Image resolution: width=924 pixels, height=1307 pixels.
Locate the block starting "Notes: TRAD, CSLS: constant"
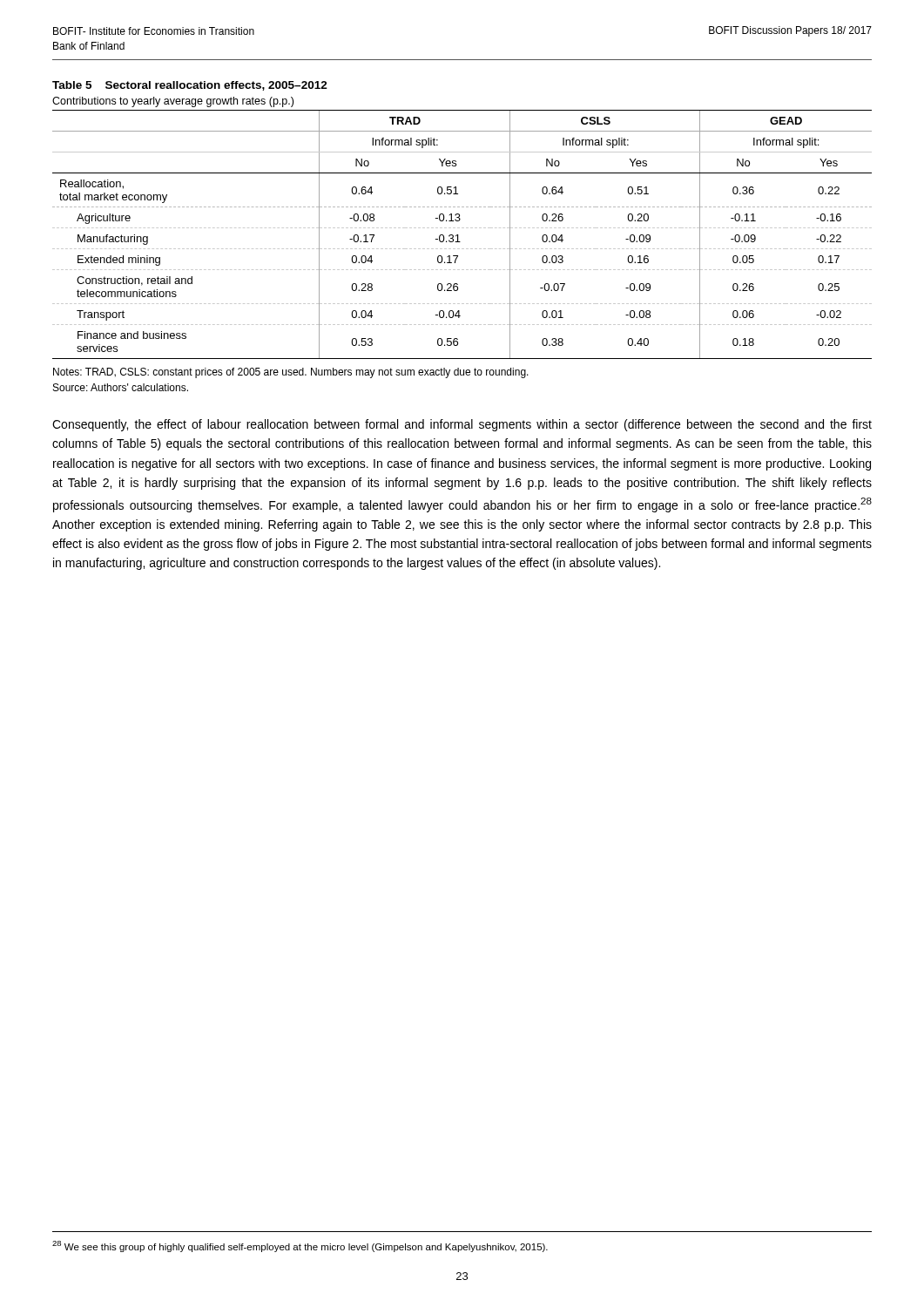point(291,380)
